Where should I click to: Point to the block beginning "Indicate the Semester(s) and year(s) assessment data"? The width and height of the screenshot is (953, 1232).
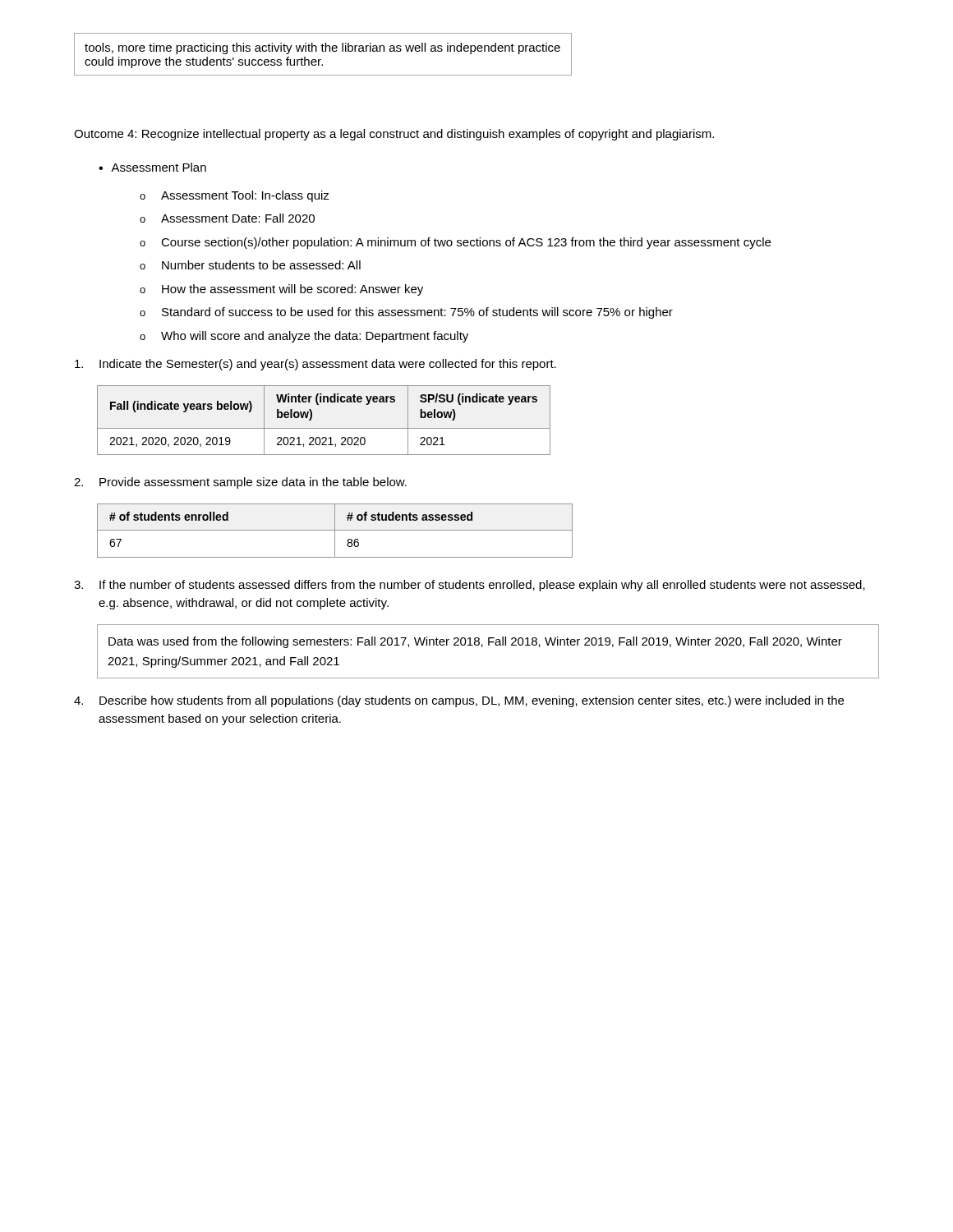(476, 364)
